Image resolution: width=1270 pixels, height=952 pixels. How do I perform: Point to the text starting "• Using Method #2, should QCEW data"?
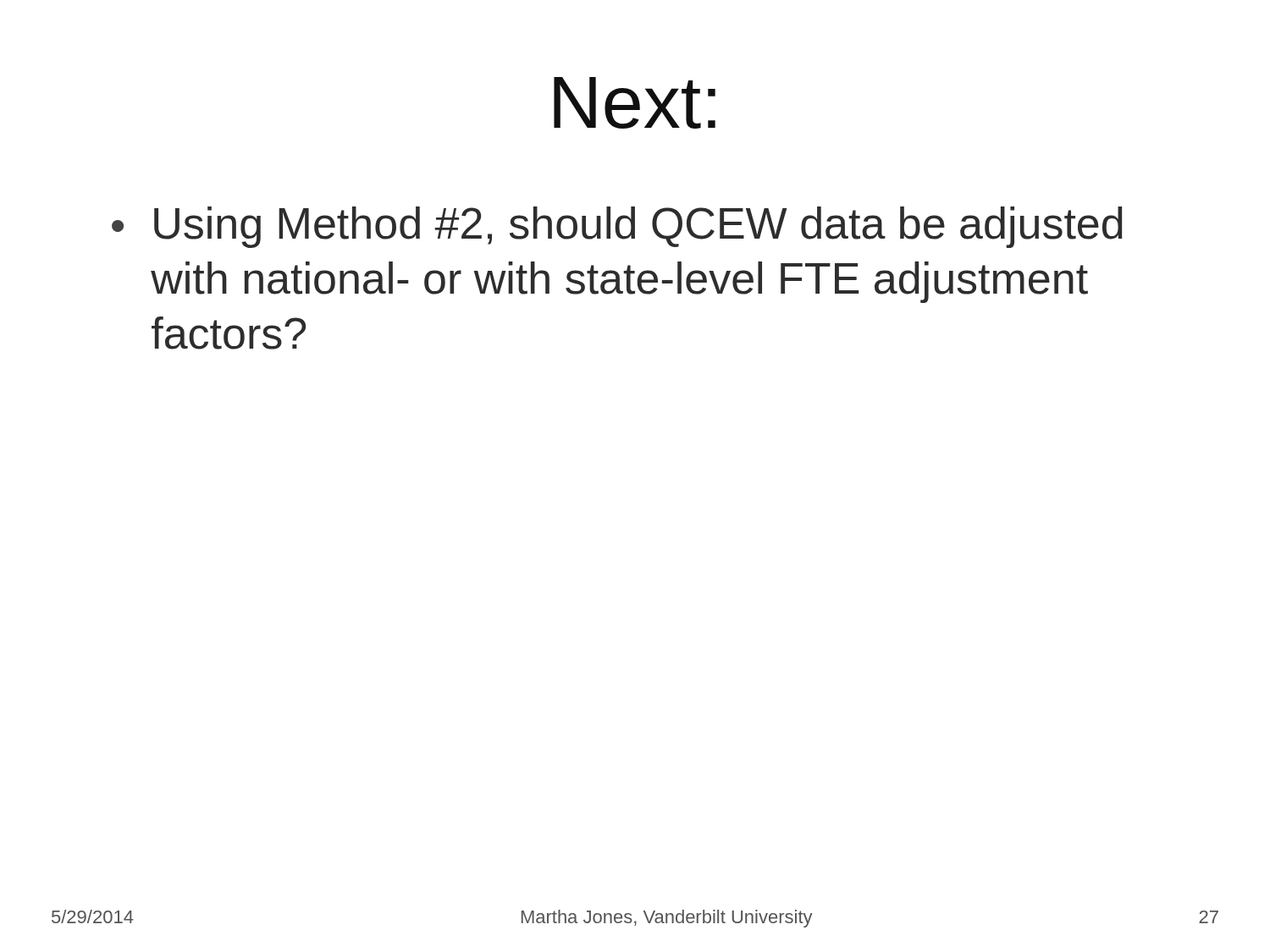pyautogui.click(x=635, y=279)
